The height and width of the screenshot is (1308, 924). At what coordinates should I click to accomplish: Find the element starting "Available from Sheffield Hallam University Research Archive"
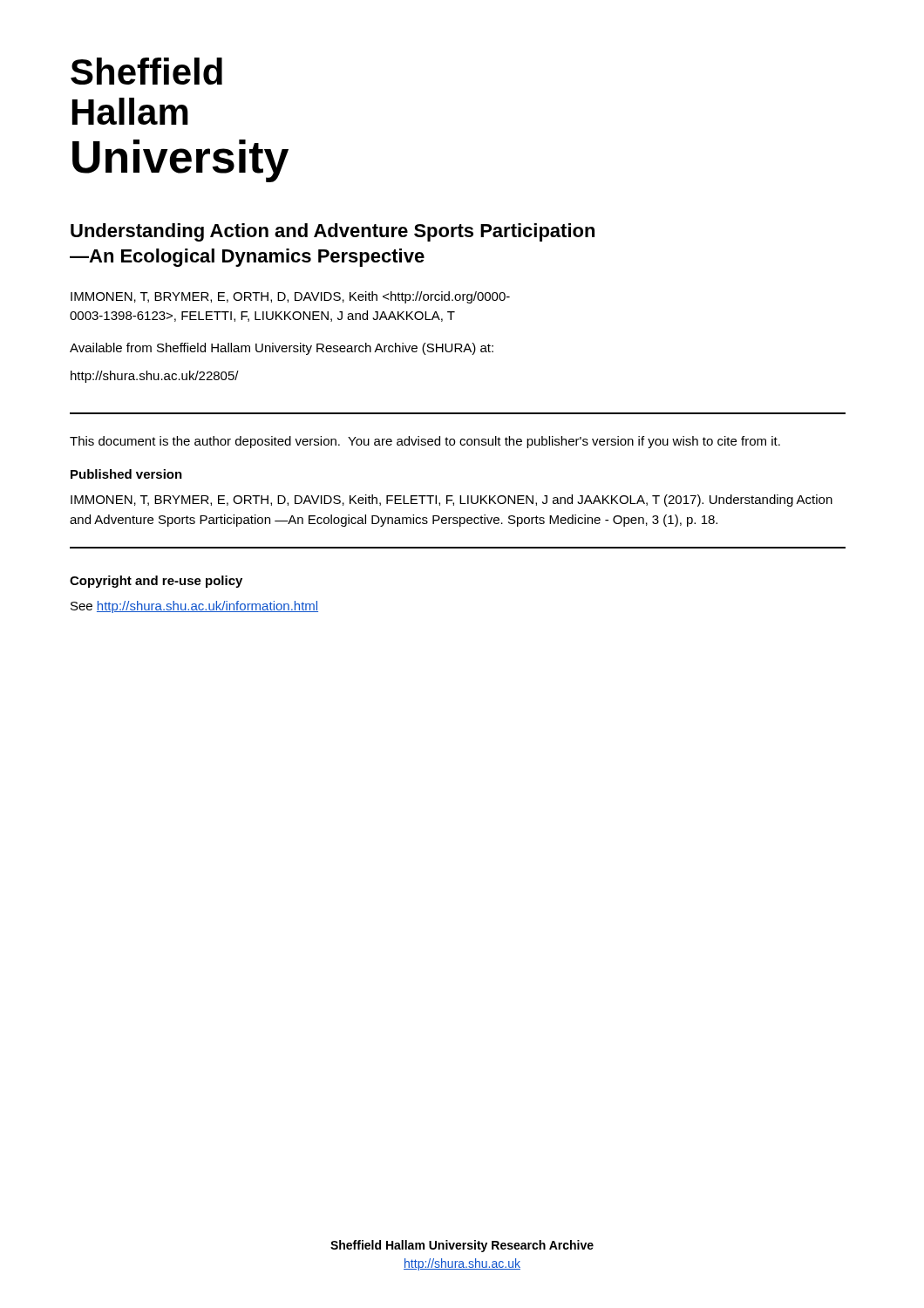(282, 347)
